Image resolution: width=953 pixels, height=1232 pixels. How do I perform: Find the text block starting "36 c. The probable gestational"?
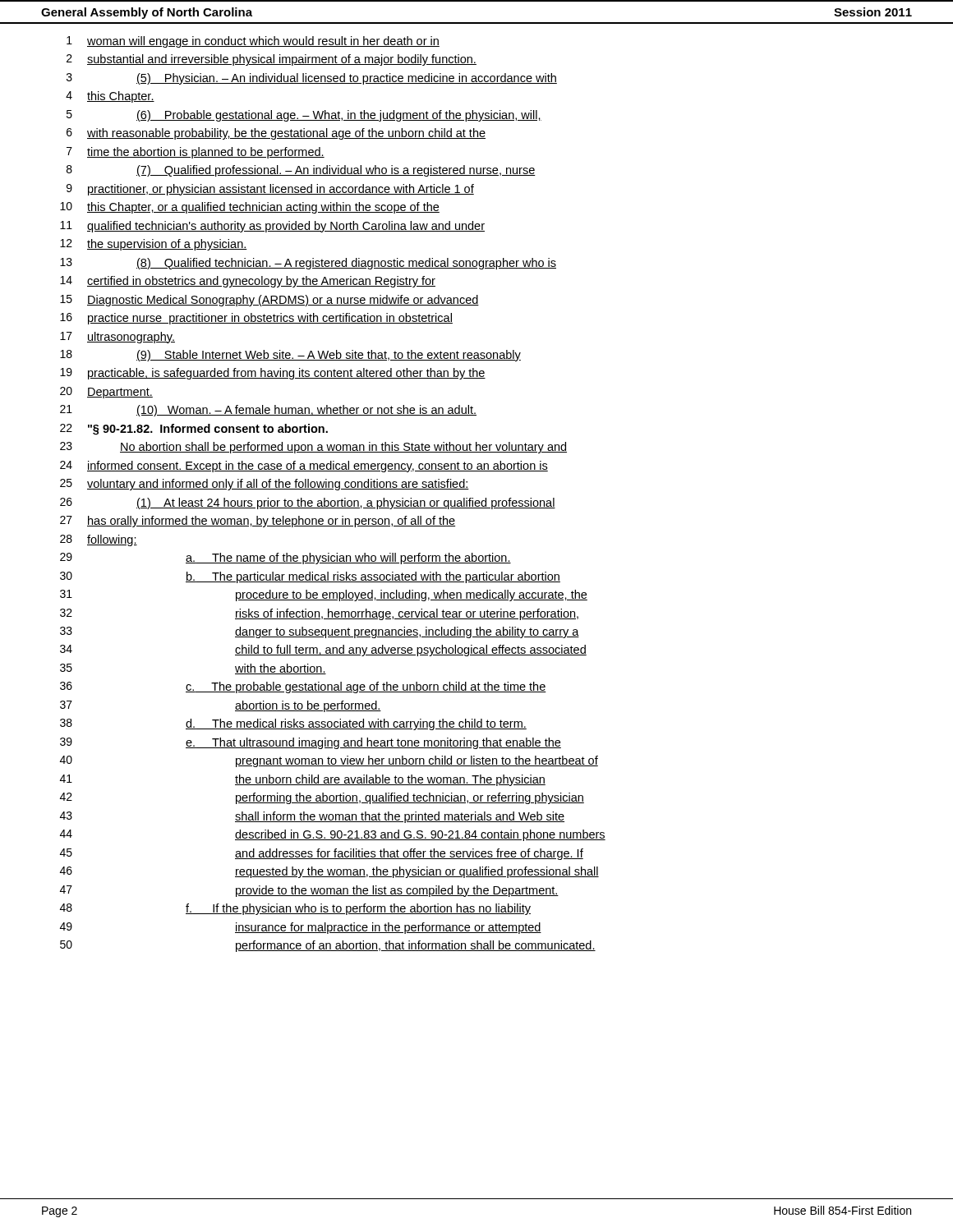(476, 687)
